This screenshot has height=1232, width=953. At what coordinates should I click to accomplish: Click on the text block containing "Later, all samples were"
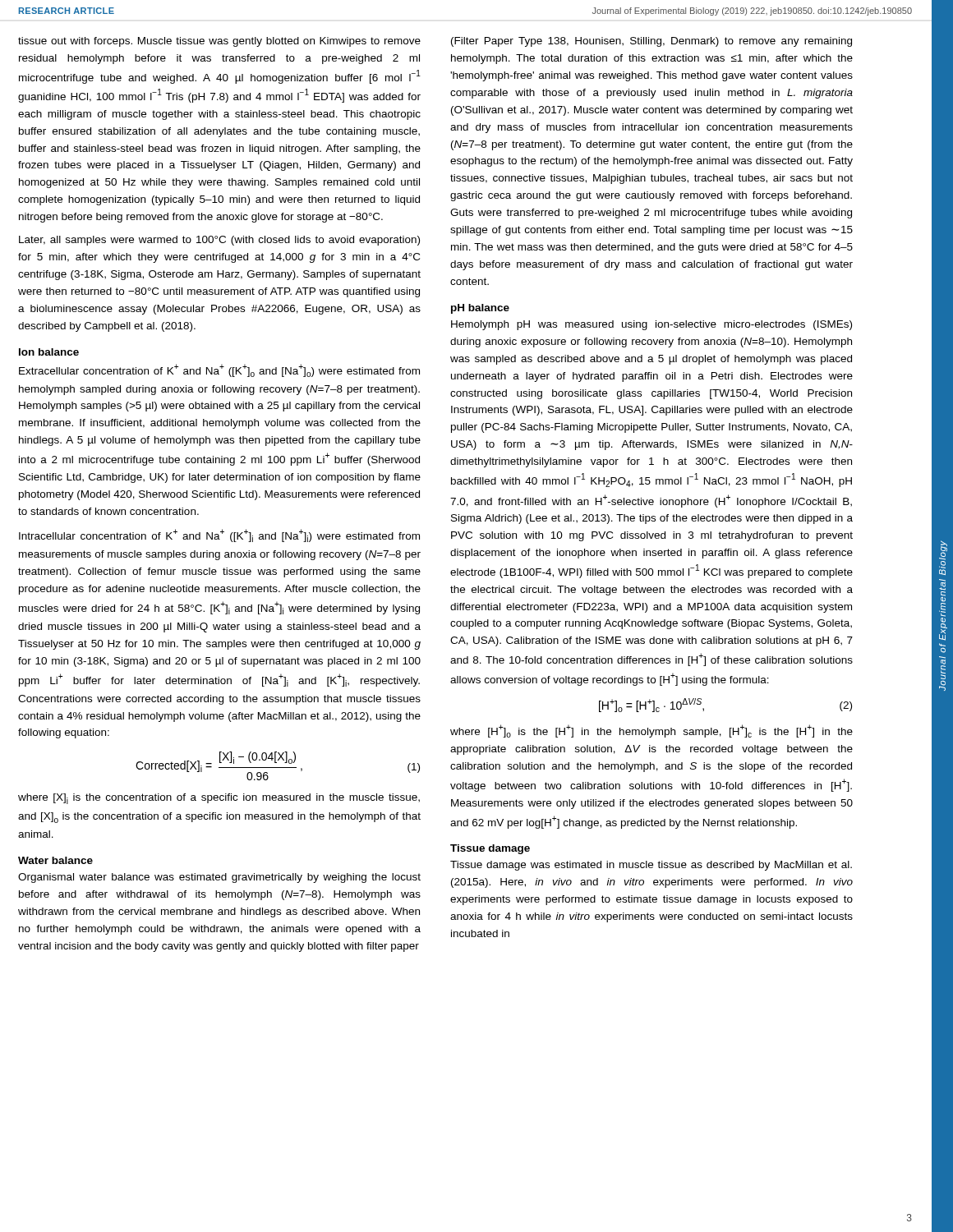click(219, 283)
